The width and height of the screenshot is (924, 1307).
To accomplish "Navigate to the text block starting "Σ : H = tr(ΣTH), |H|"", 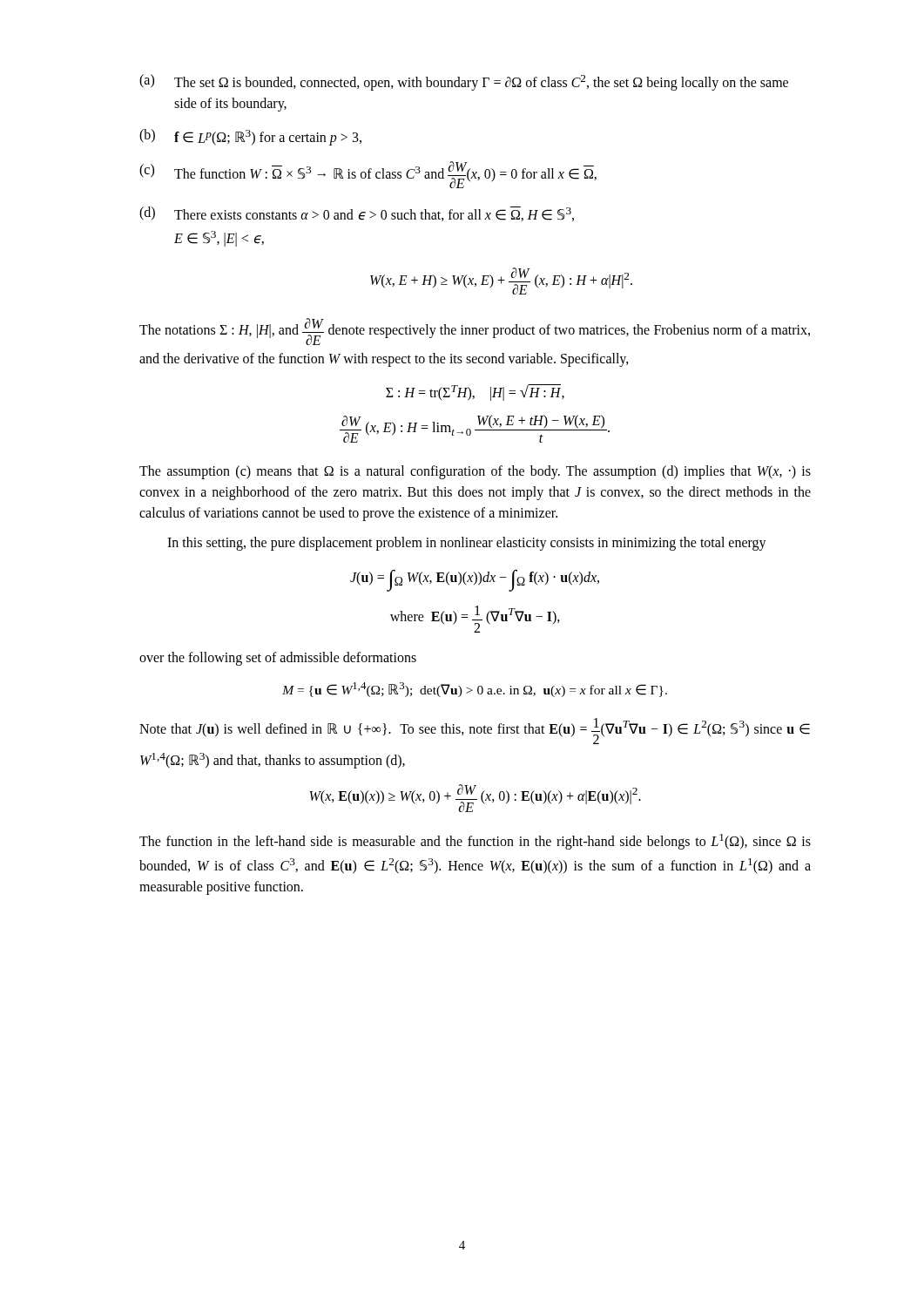I will click(475, 413).
